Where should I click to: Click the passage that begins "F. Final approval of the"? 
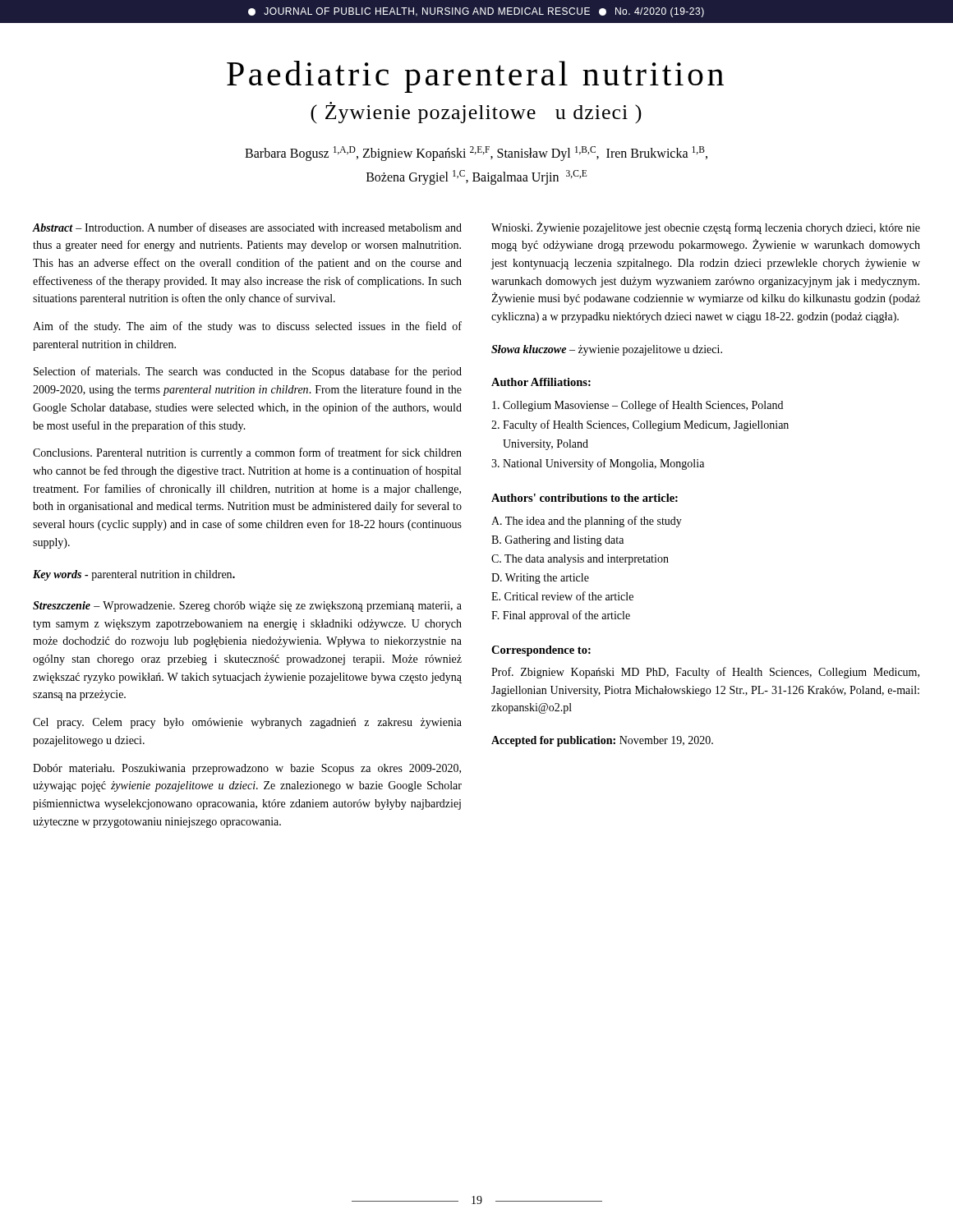point(561,616)
